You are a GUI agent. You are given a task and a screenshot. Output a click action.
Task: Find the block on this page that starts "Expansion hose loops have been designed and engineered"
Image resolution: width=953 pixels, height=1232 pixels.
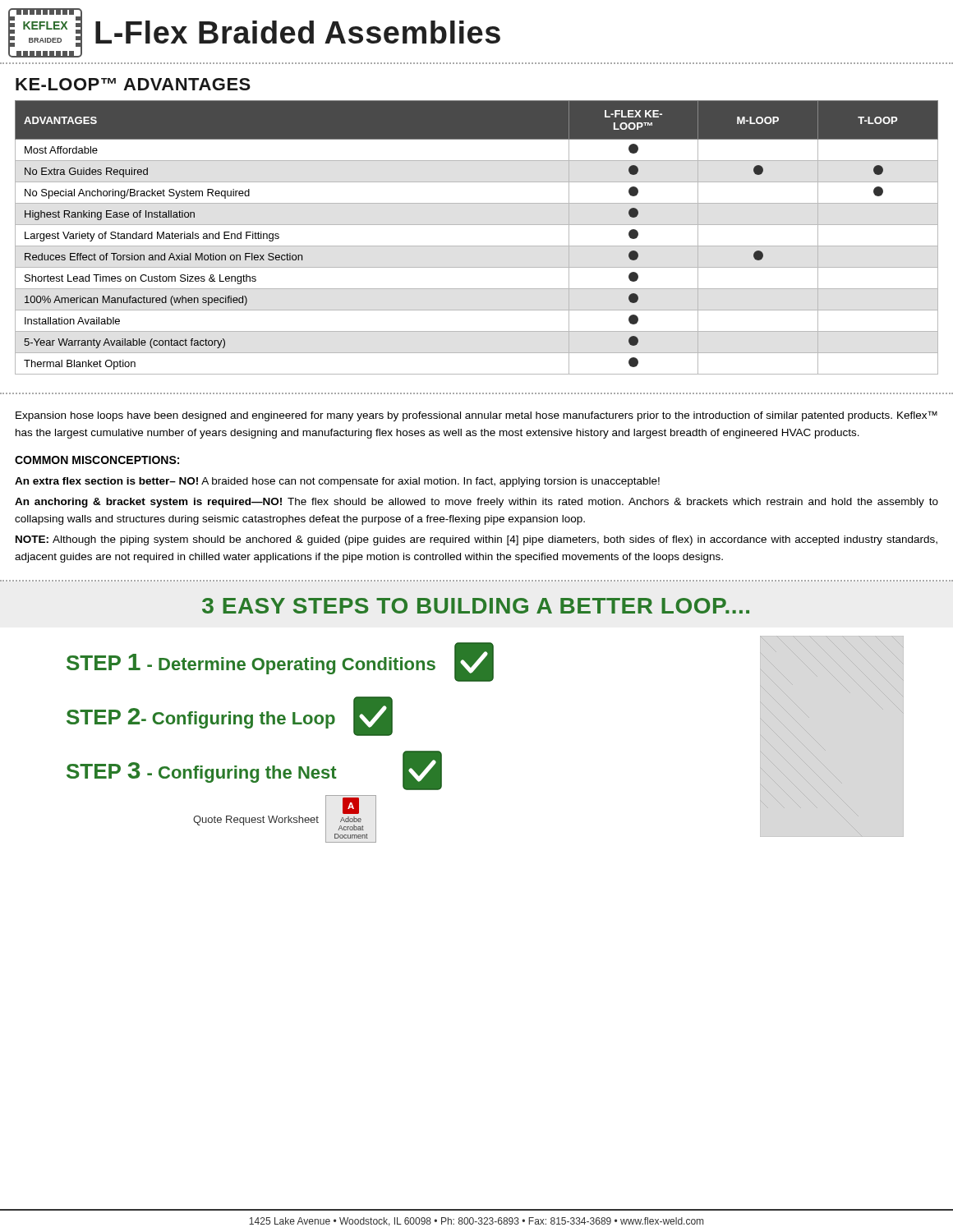476,424
